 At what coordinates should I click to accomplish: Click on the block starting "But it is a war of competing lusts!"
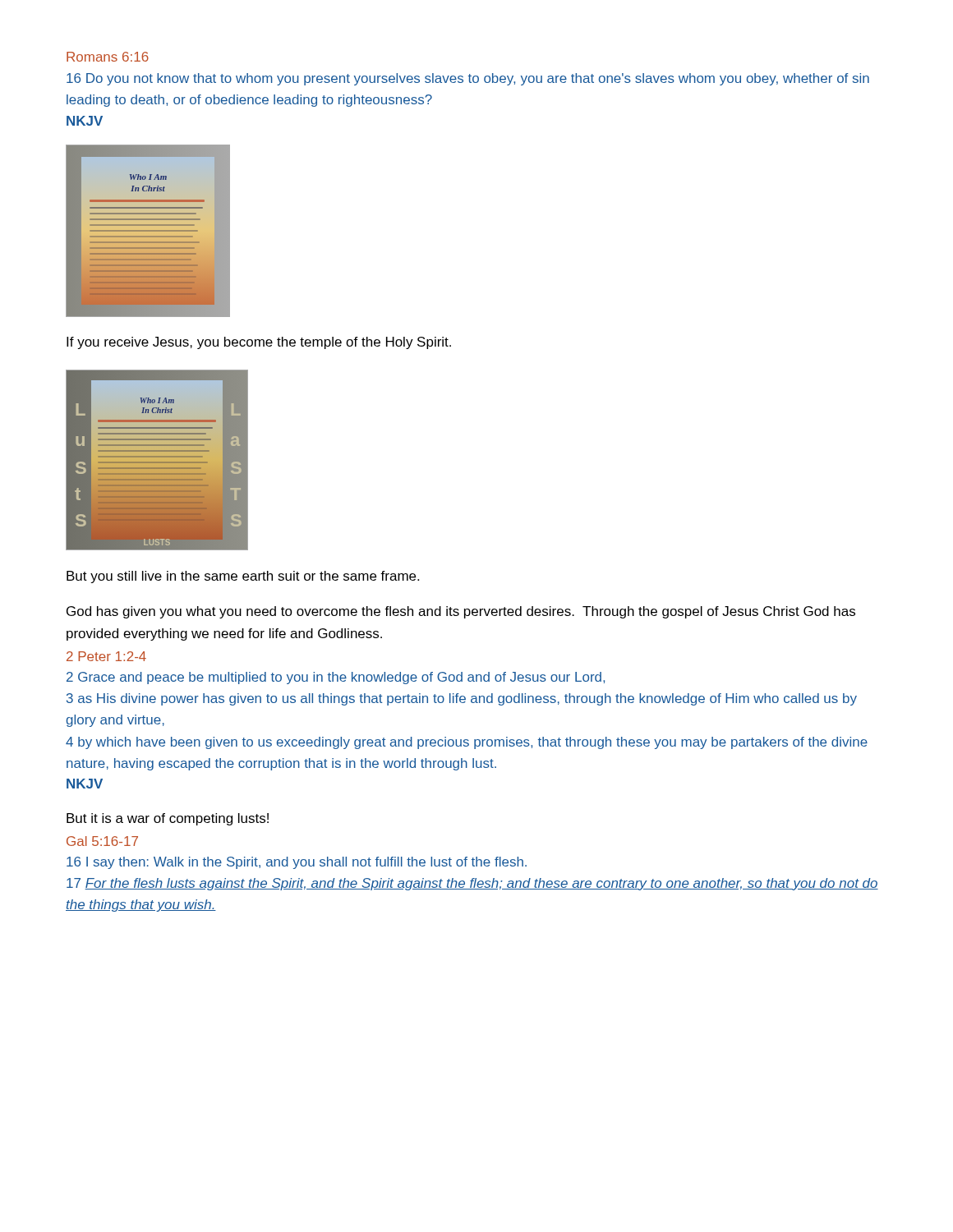tap(168, 819)
